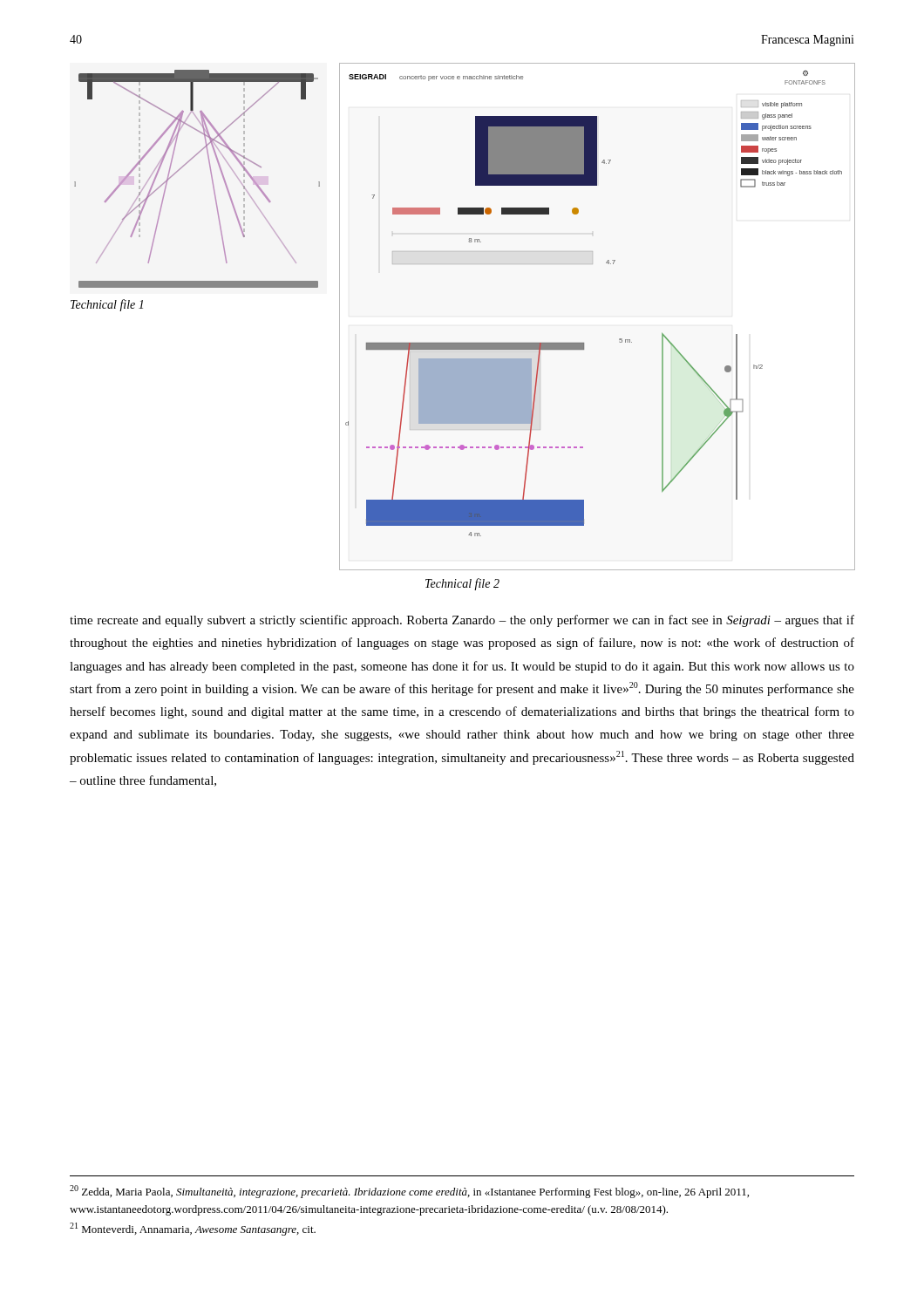Image resolution: width=924 pixels, height=1308 pixels.
Task: Locate the passage starting "time recreate and equally"
Action: 462,700
